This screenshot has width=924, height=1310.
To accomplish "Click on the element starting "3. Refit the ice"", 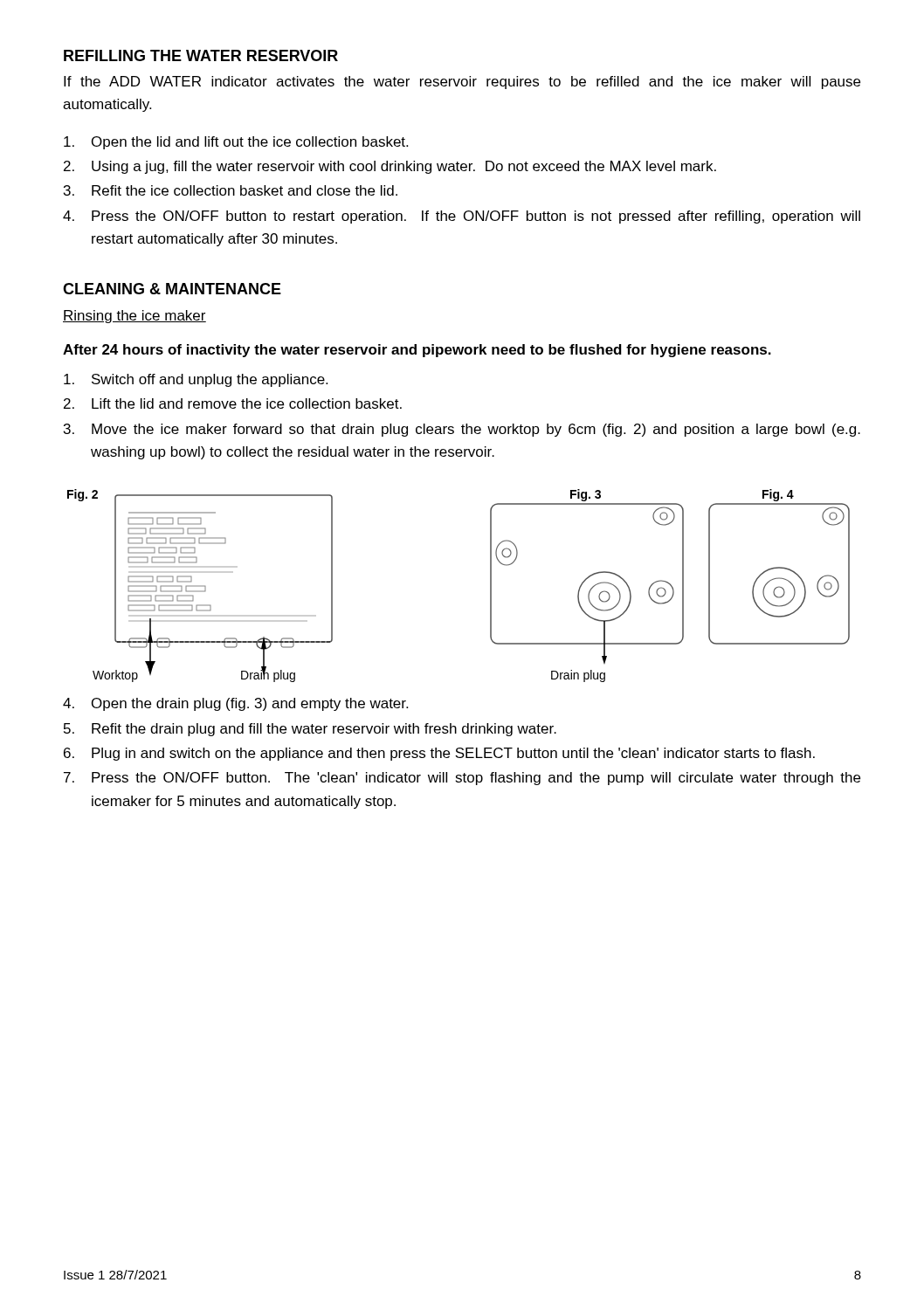I will 231,190.
